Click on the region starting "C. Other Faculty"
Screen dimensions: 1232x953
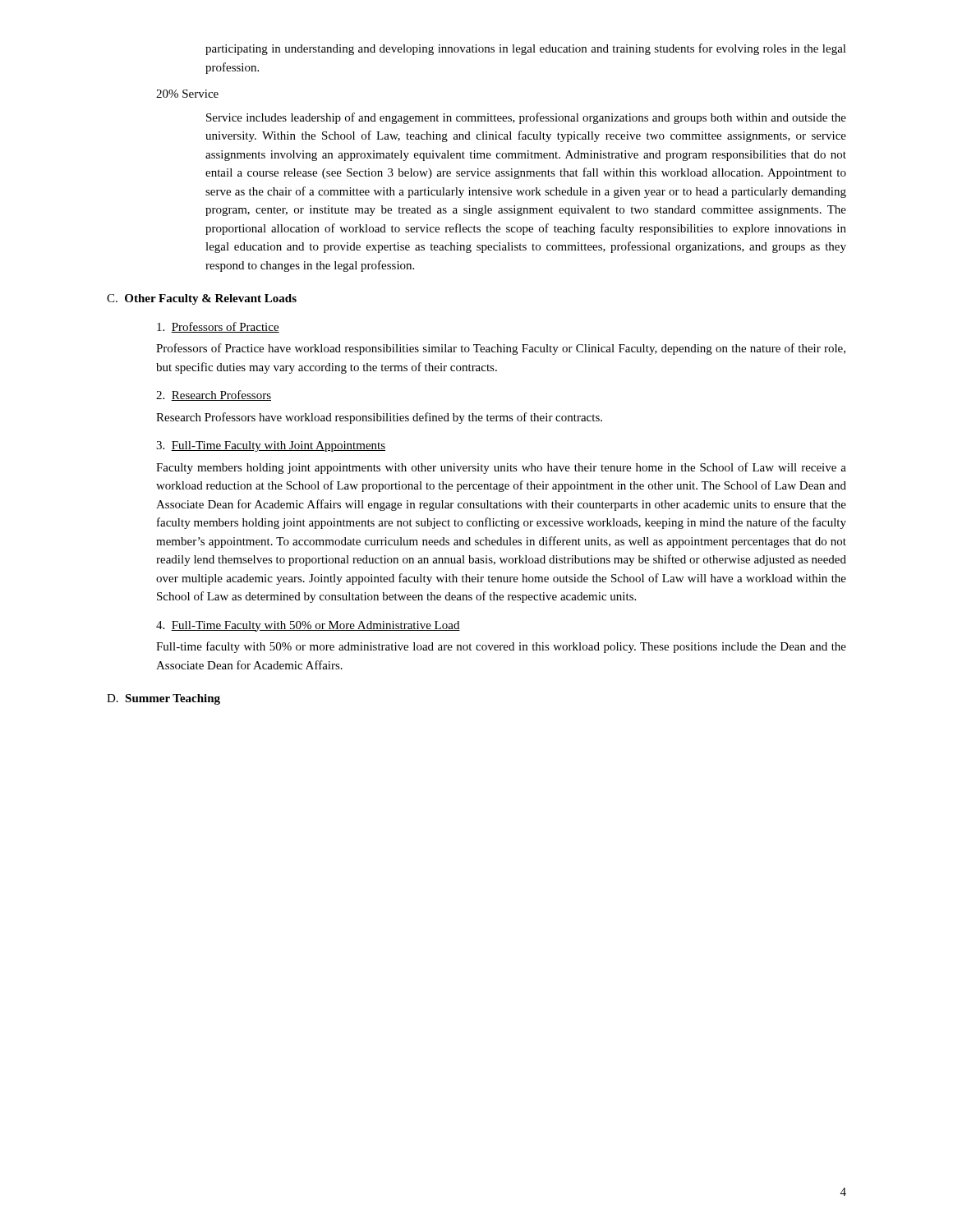(202, 299)
